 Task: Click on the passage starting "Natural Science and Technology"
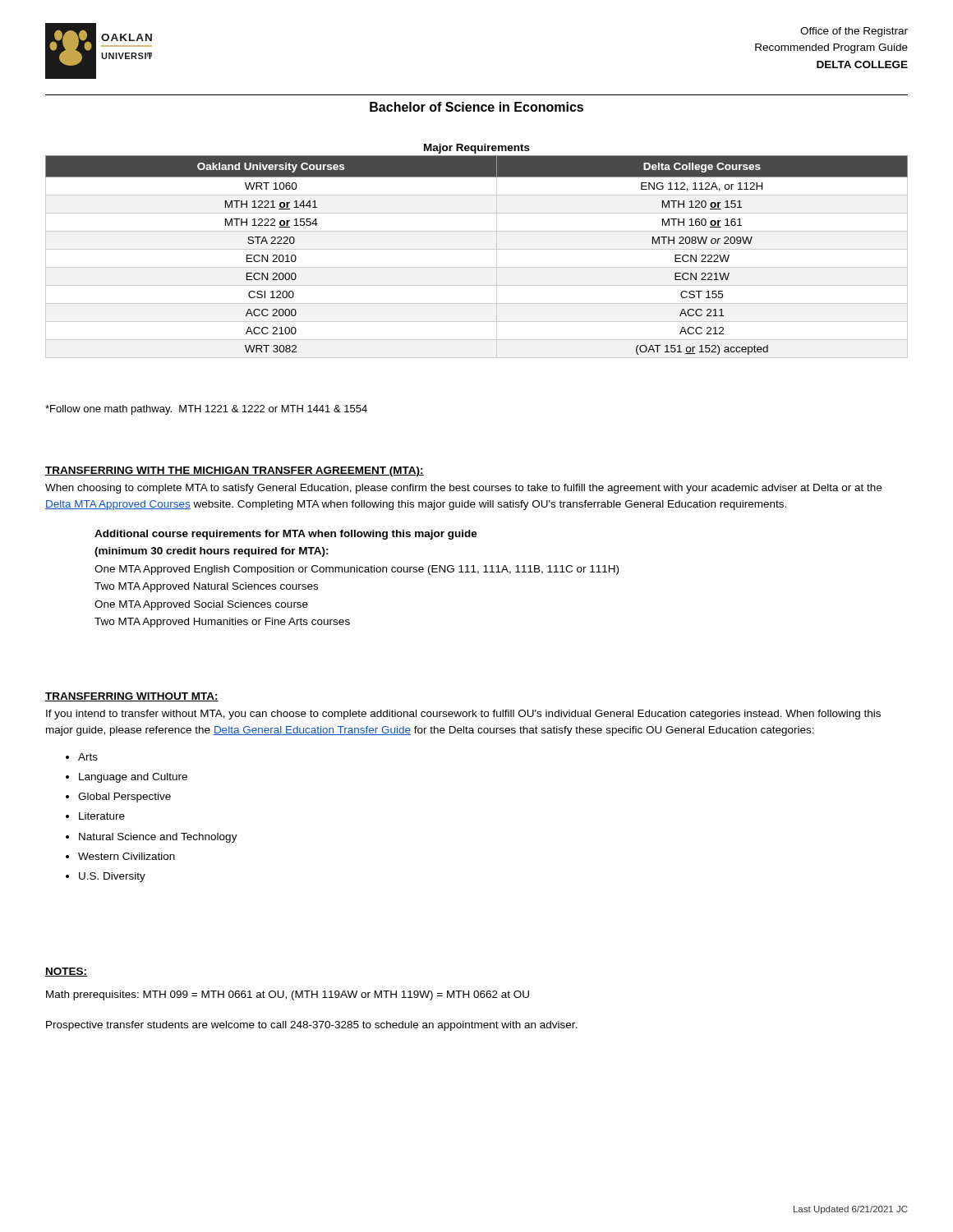157,836
